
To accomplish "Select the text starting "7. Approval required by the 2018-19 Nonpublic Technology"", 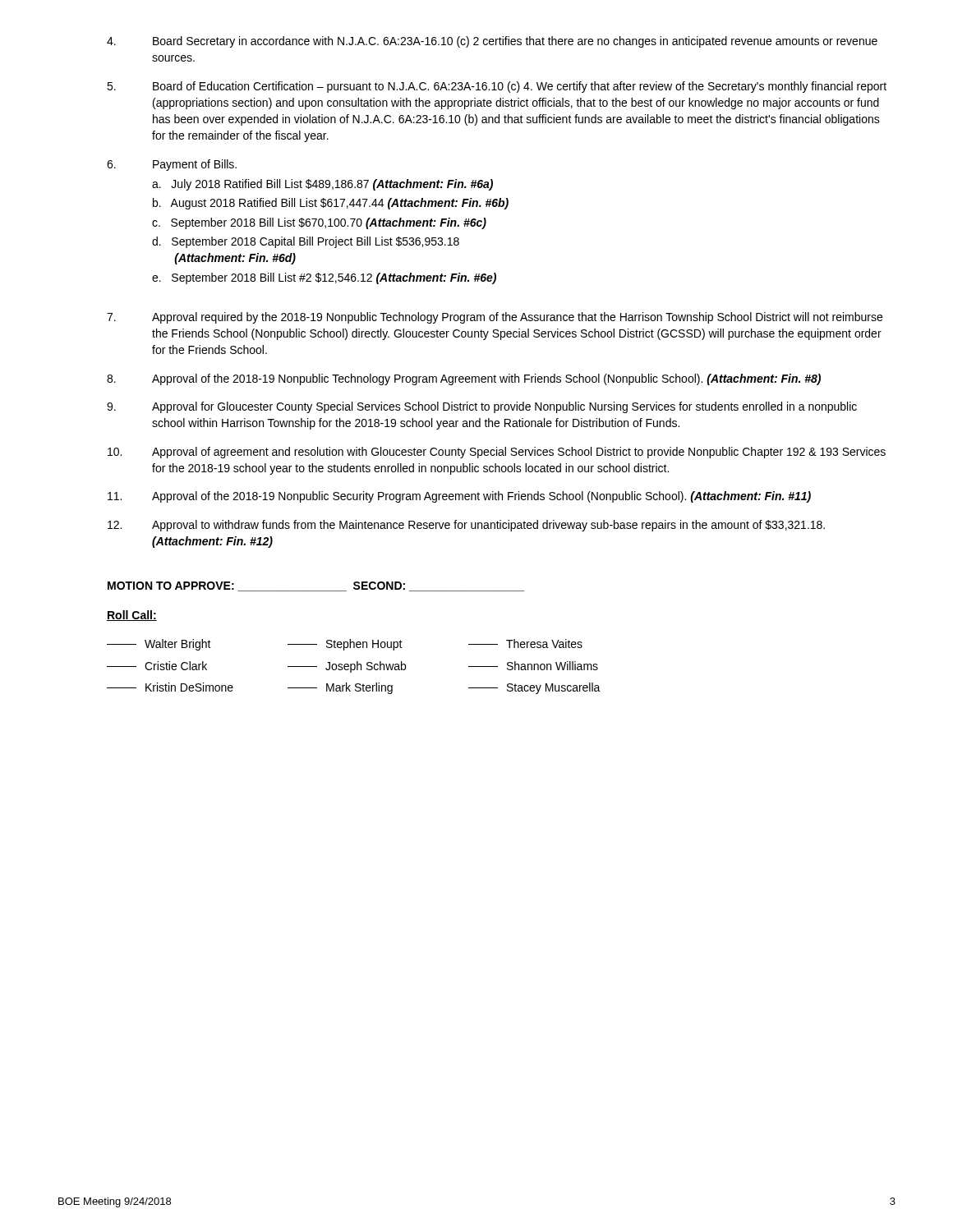I will point(497,334).
